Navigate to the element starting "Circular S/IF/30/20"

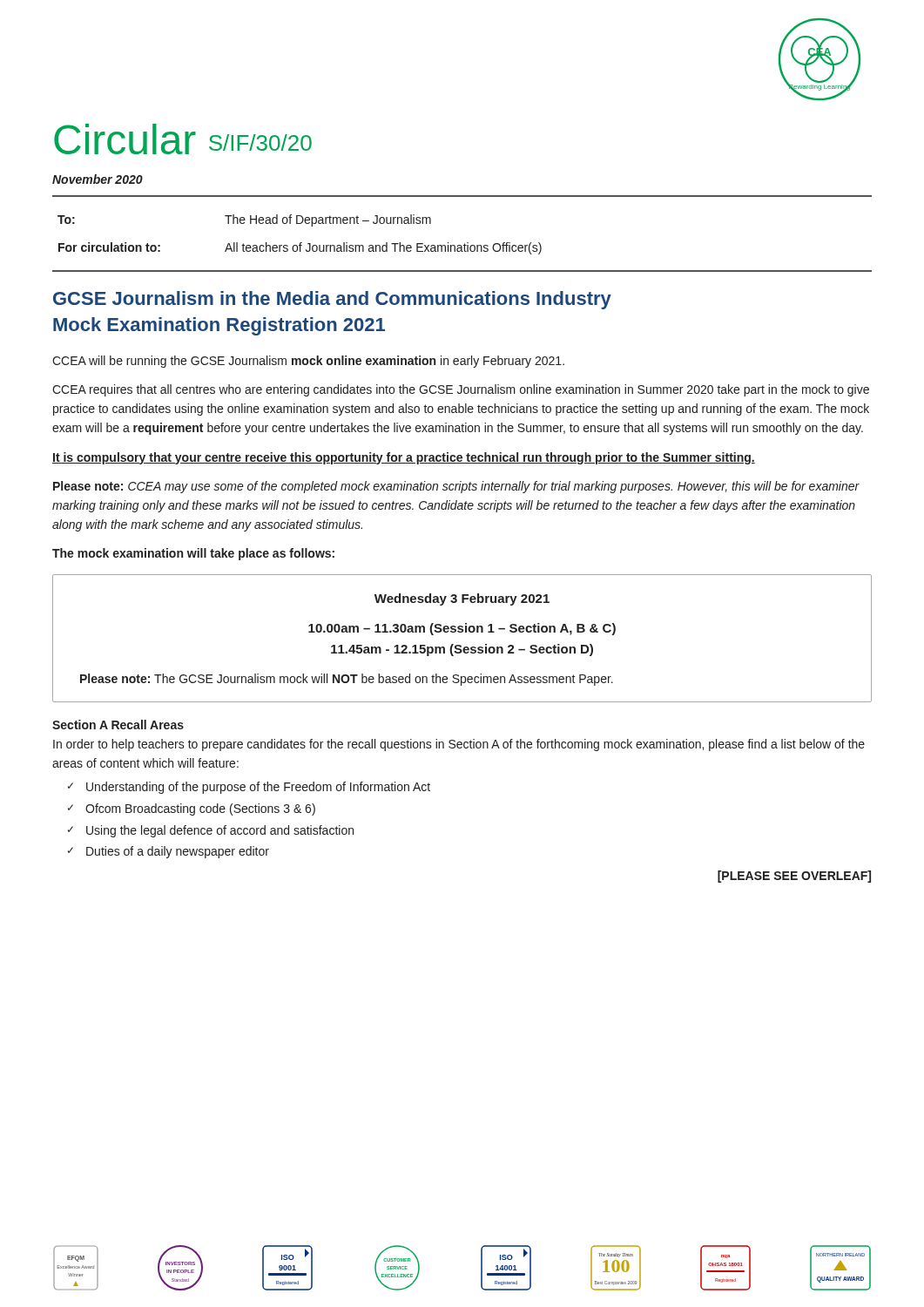coord(182,140)
